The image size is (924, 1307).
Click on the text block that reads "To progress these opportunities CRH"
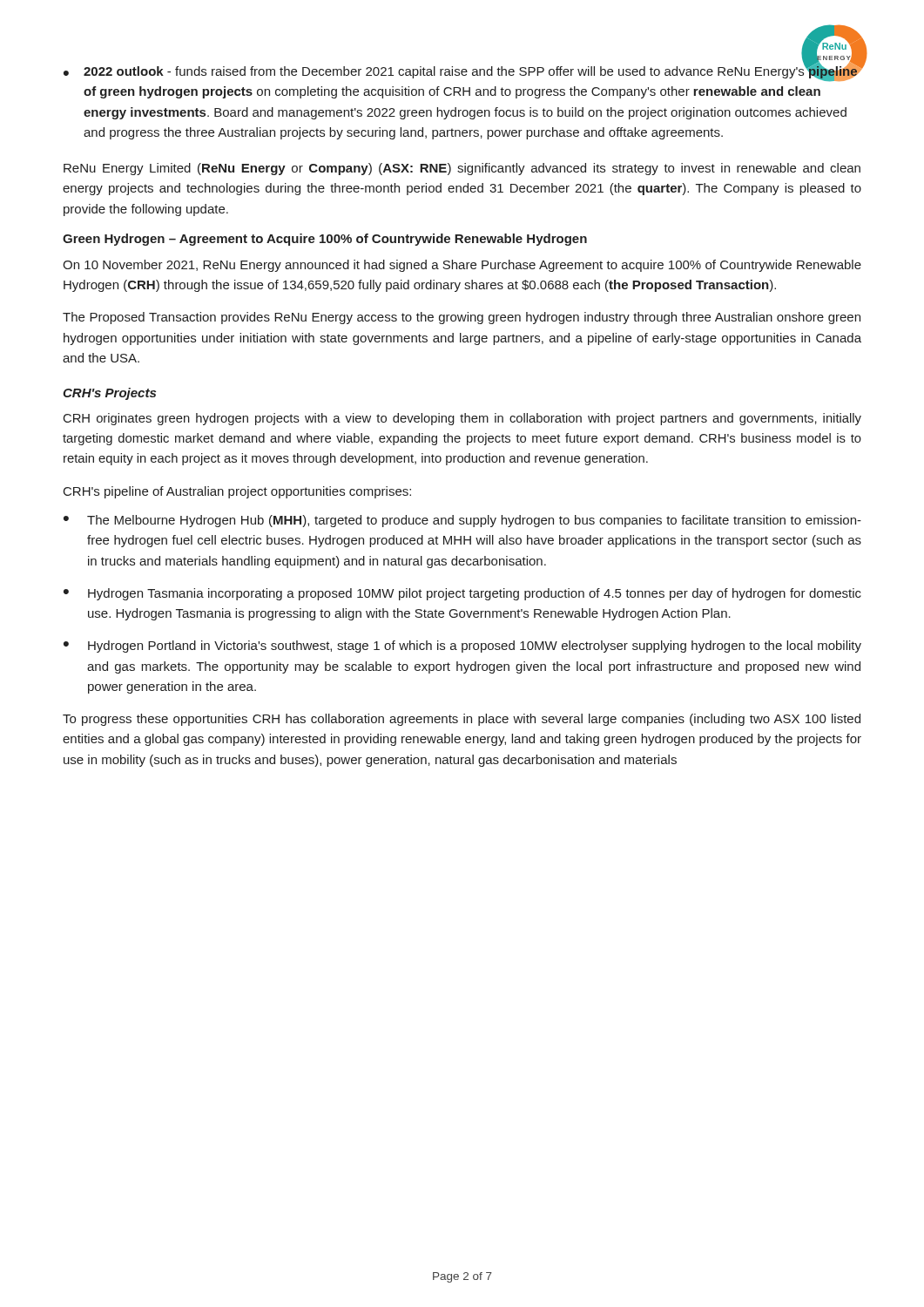click(462, 739)
